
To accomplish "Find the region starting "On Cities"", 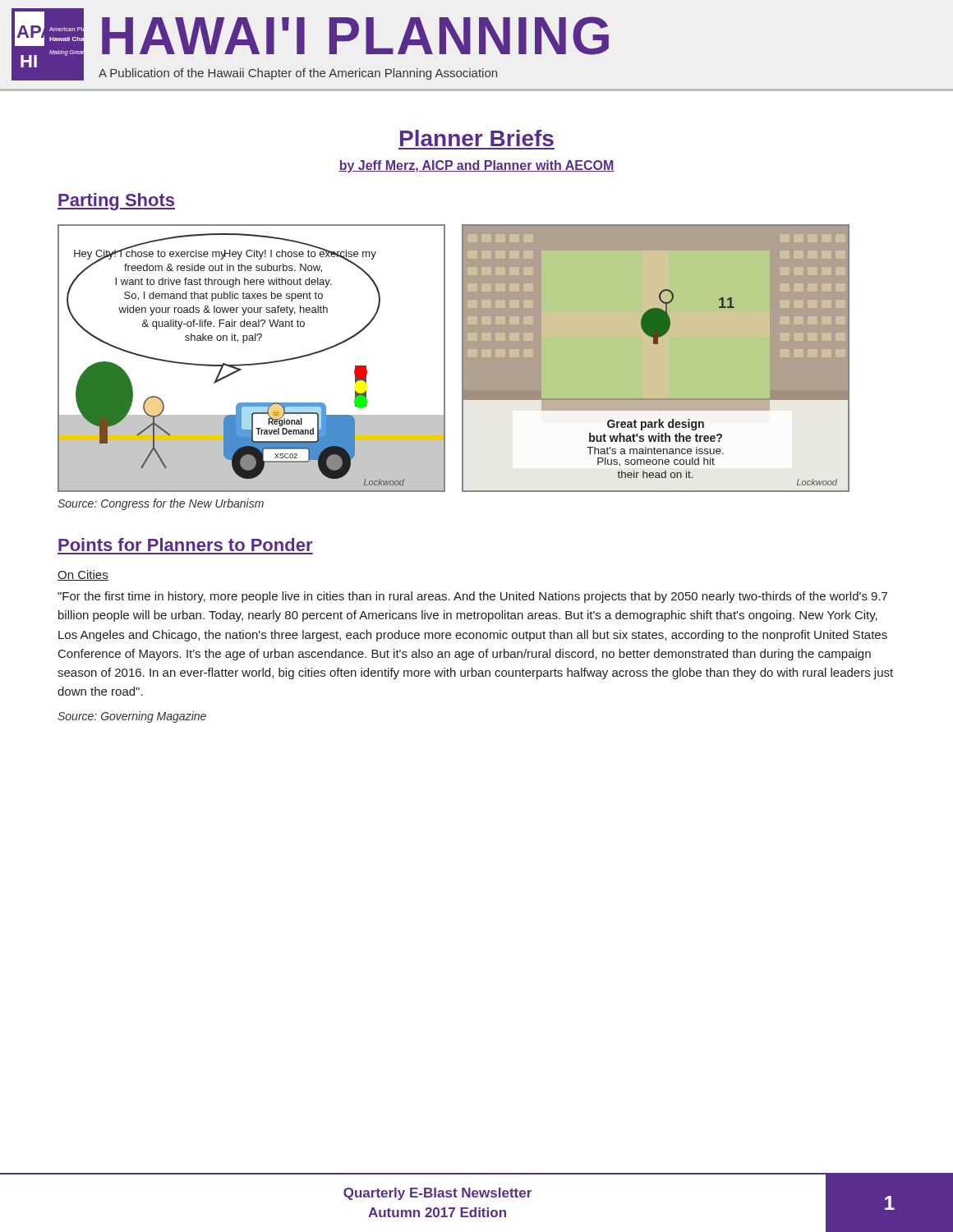I will tap(83, 575).
